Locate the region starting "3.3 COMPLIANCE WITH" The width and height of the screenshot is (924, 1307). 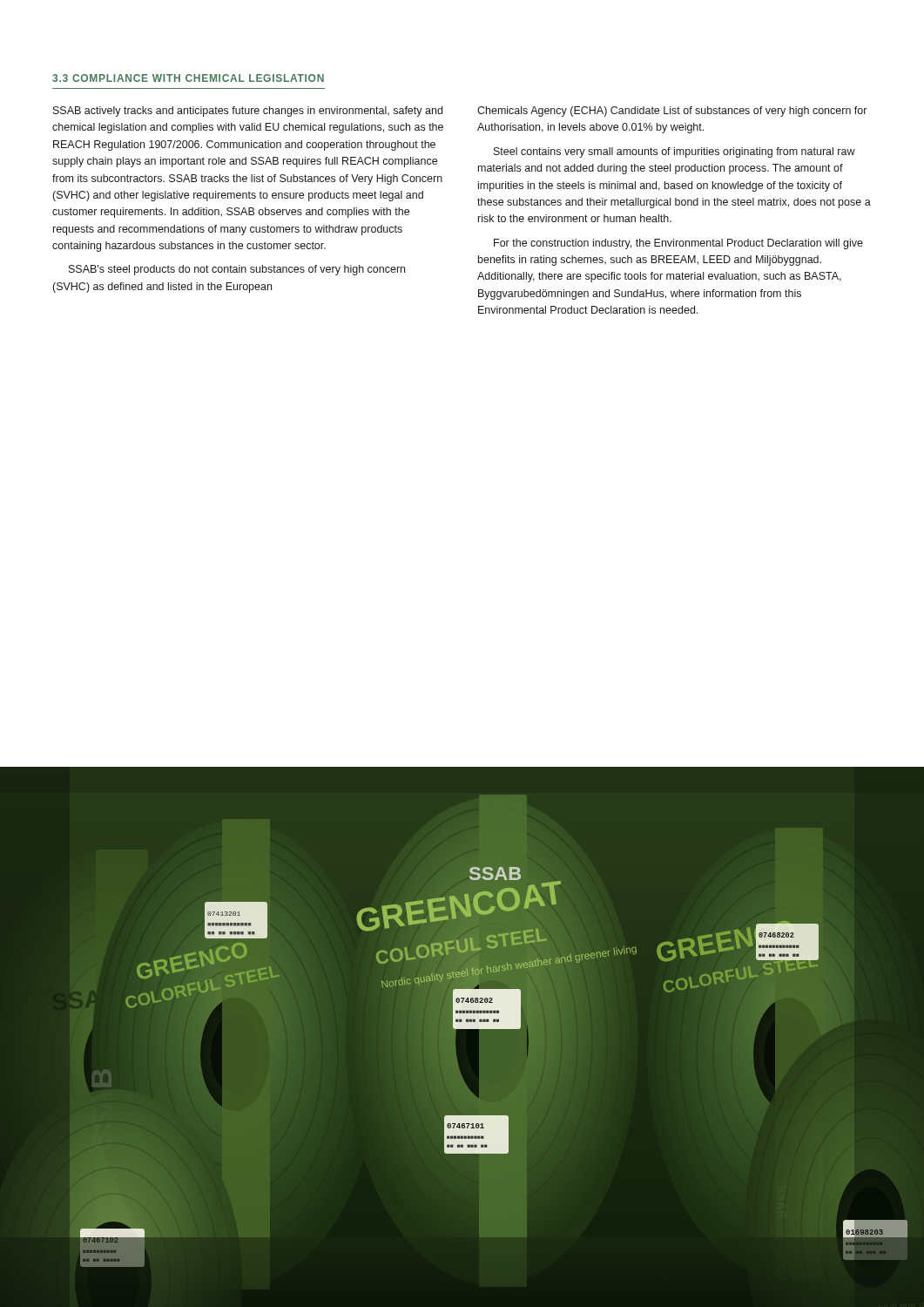(x=189, y=78)
